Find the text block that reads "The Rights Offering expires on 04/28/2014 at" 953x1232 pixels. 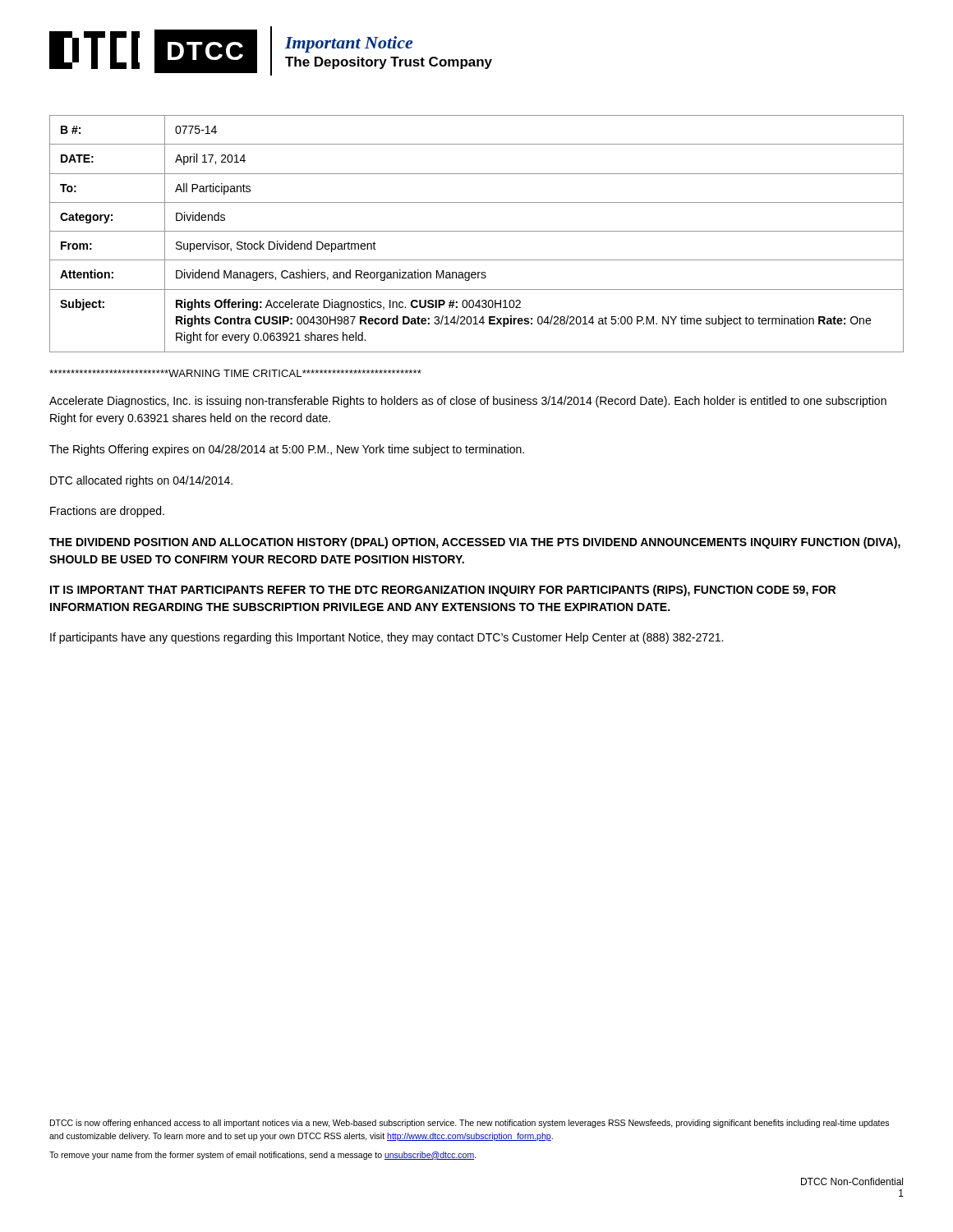(x=287, y=449)
